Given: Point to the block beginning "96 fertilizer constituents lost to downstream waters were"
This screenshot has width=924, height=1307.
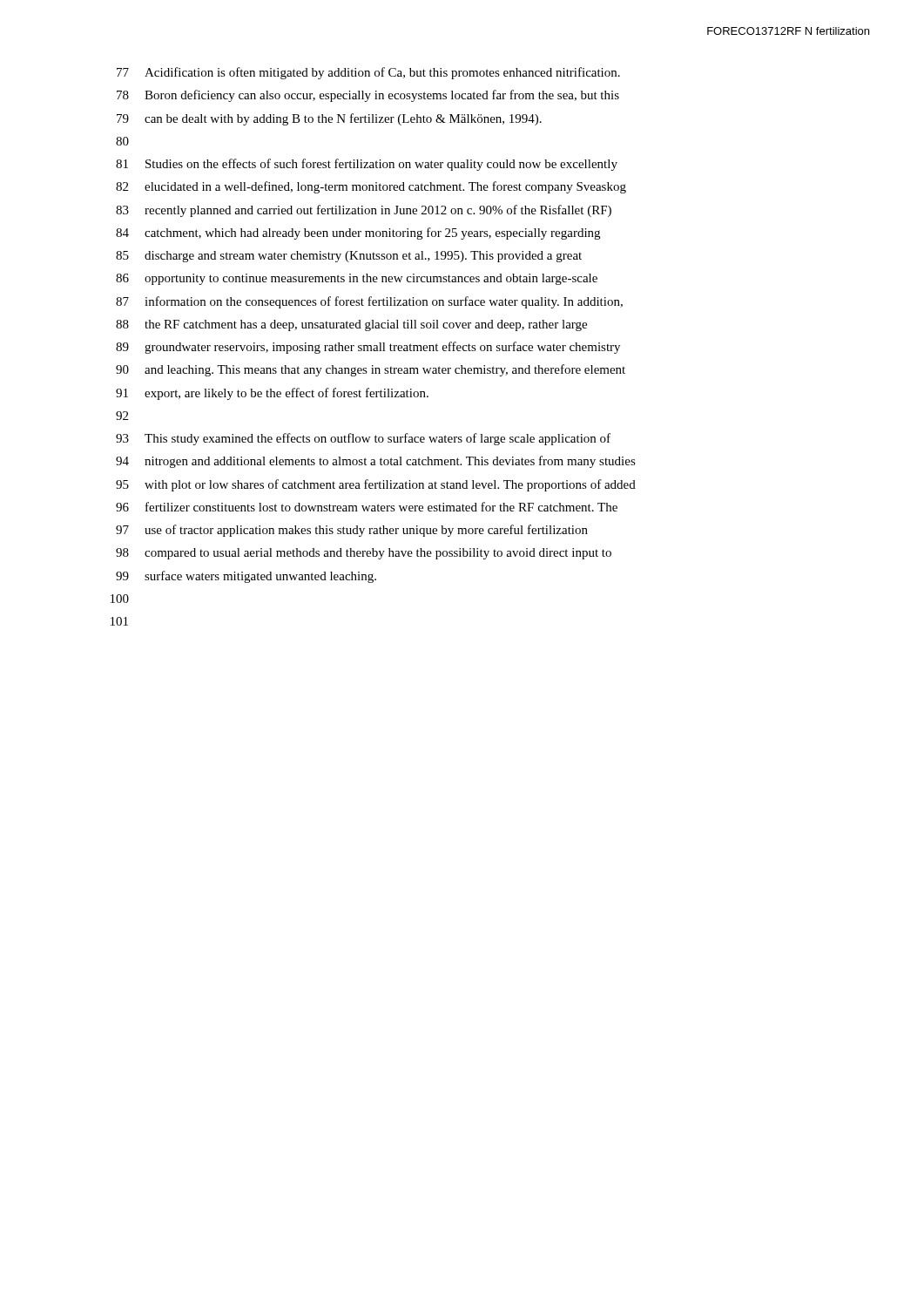Looking at the screenshot, I should [483, 507].
